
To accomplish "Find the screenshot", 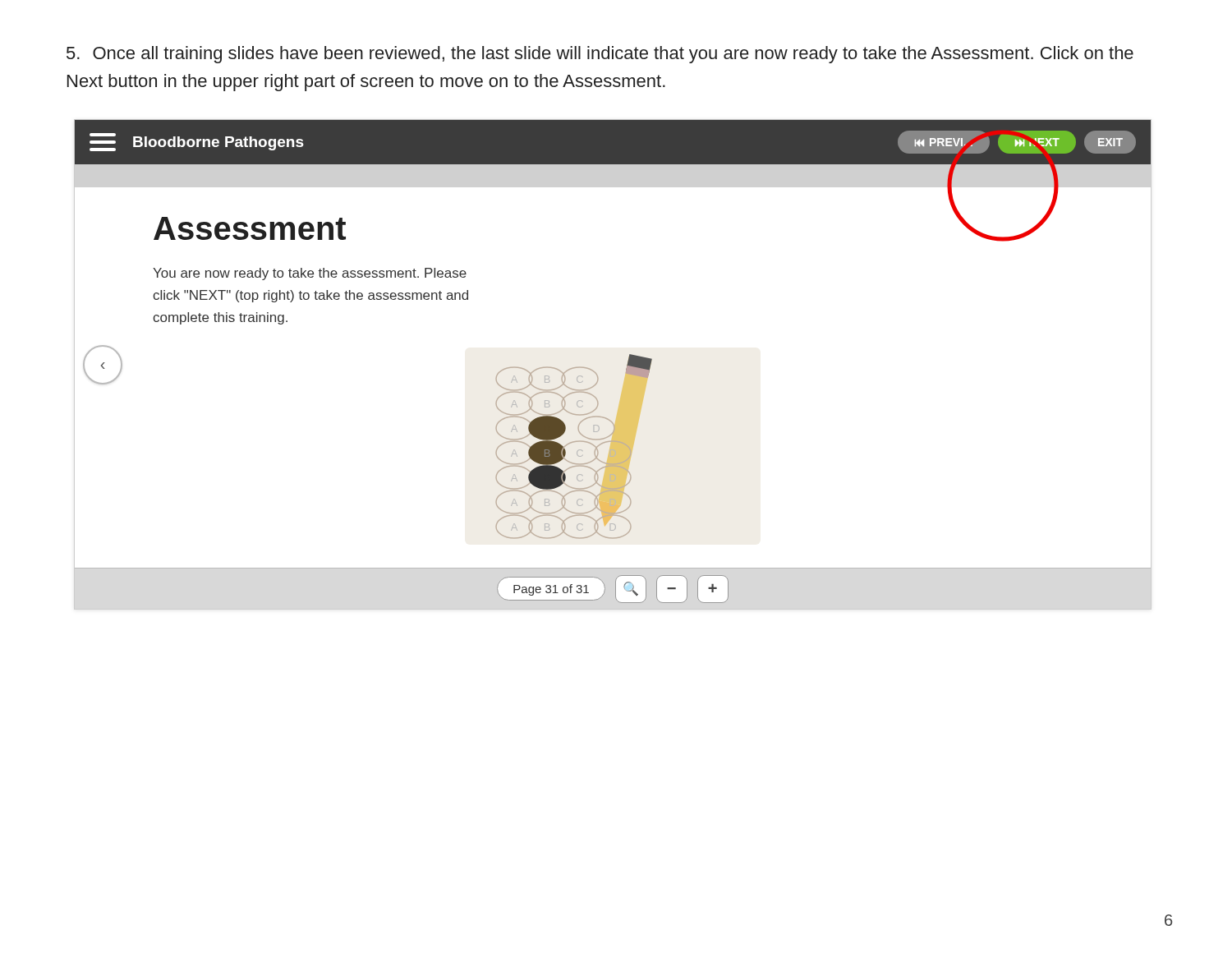I will (613, 364).
